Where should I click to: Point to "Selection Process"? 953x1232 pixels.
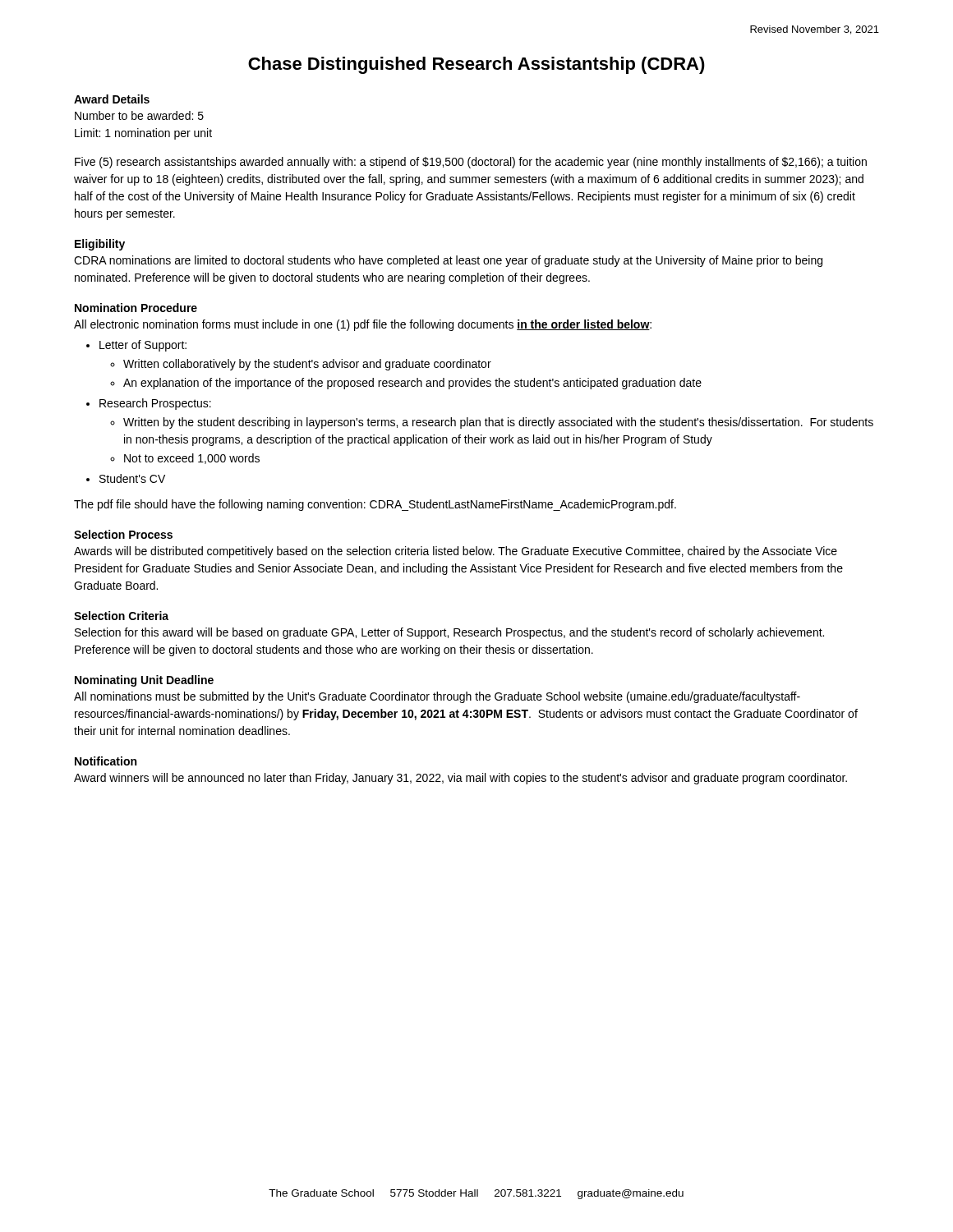124,535
